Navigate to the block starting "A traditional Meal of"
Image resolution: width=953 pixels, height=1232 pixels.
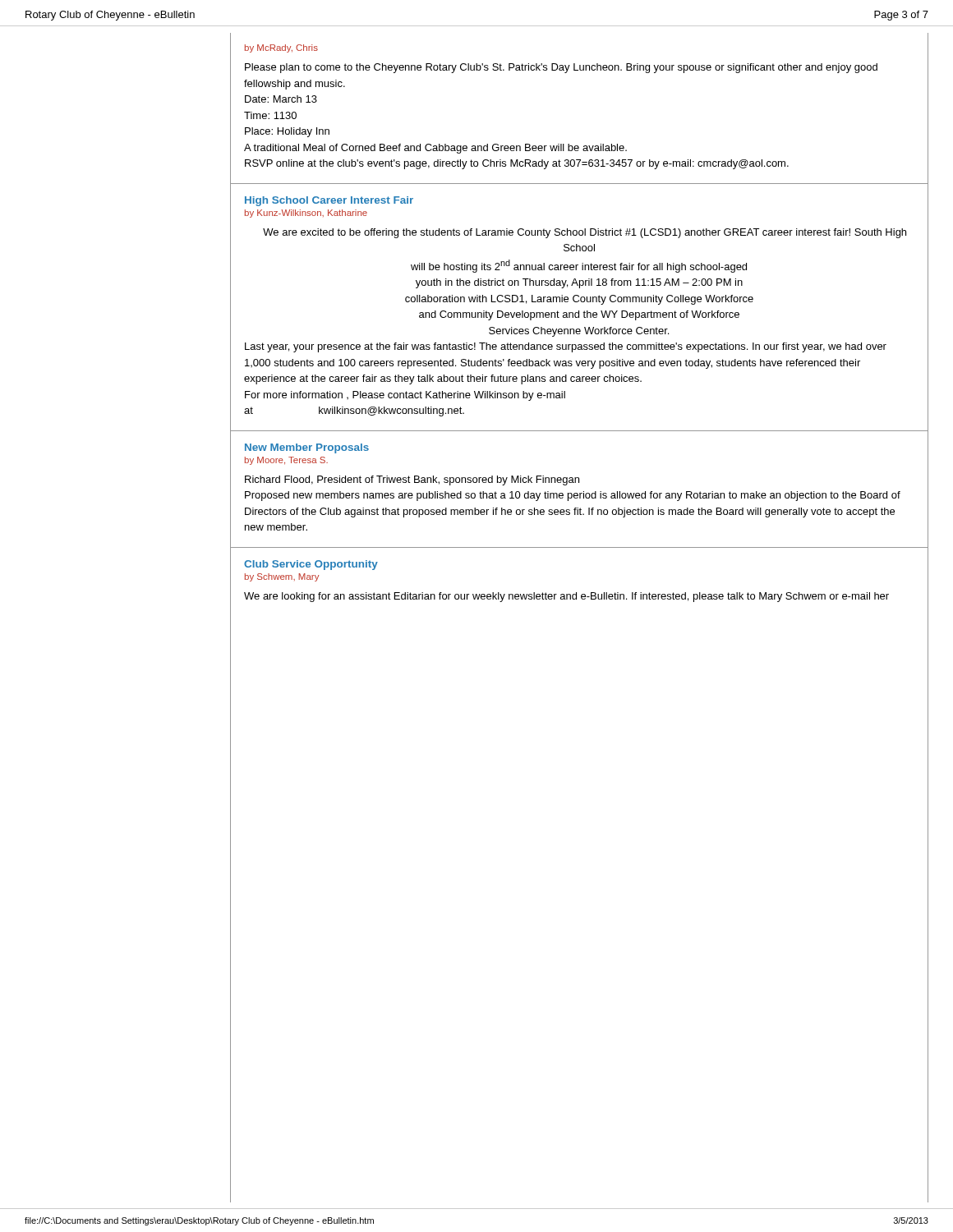point(579,147)
